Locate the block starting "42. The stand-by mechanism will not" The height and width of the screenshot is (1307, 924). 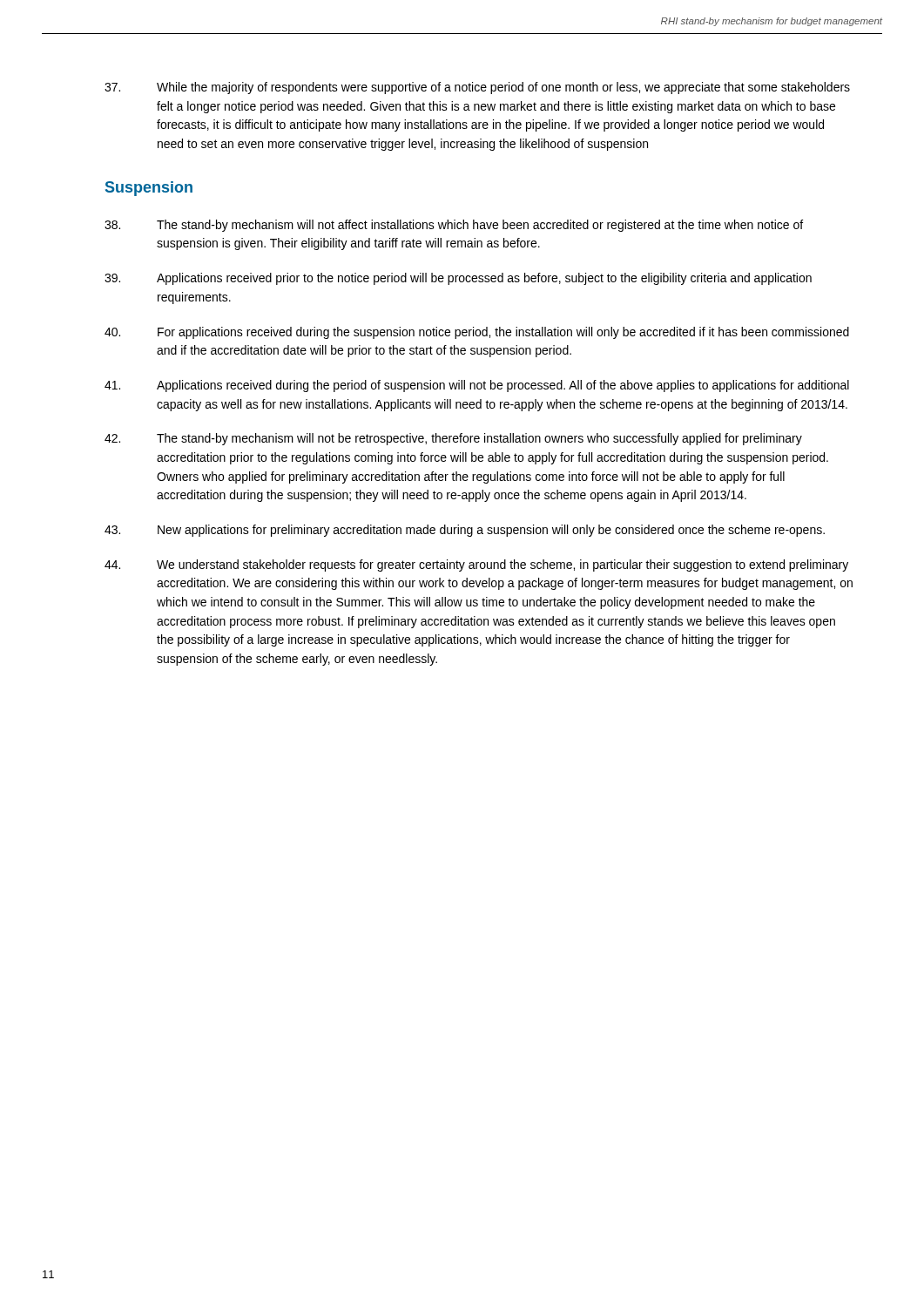479,468
